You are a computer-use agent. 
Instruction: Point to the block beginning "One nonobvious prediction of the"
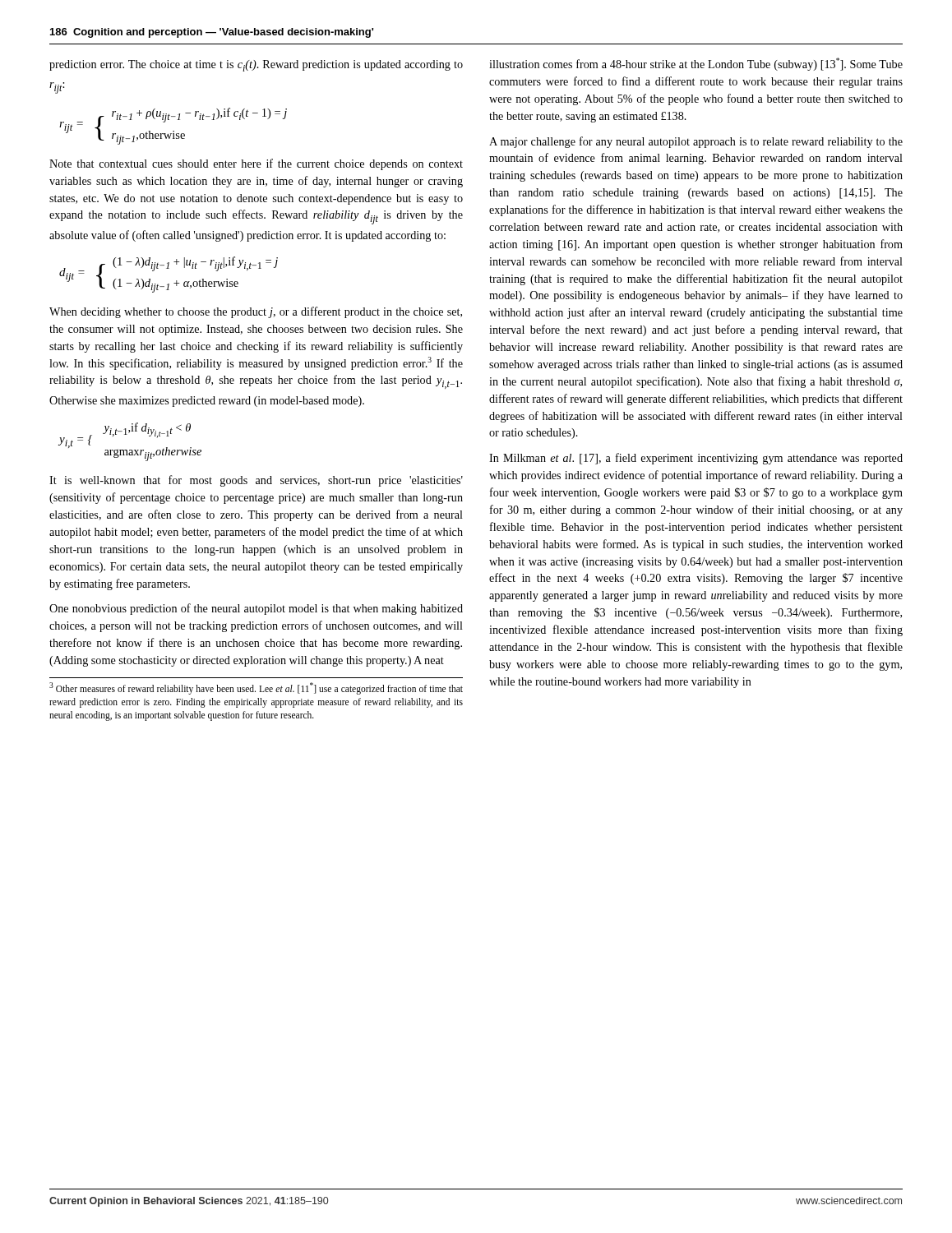tap(256, 634)
